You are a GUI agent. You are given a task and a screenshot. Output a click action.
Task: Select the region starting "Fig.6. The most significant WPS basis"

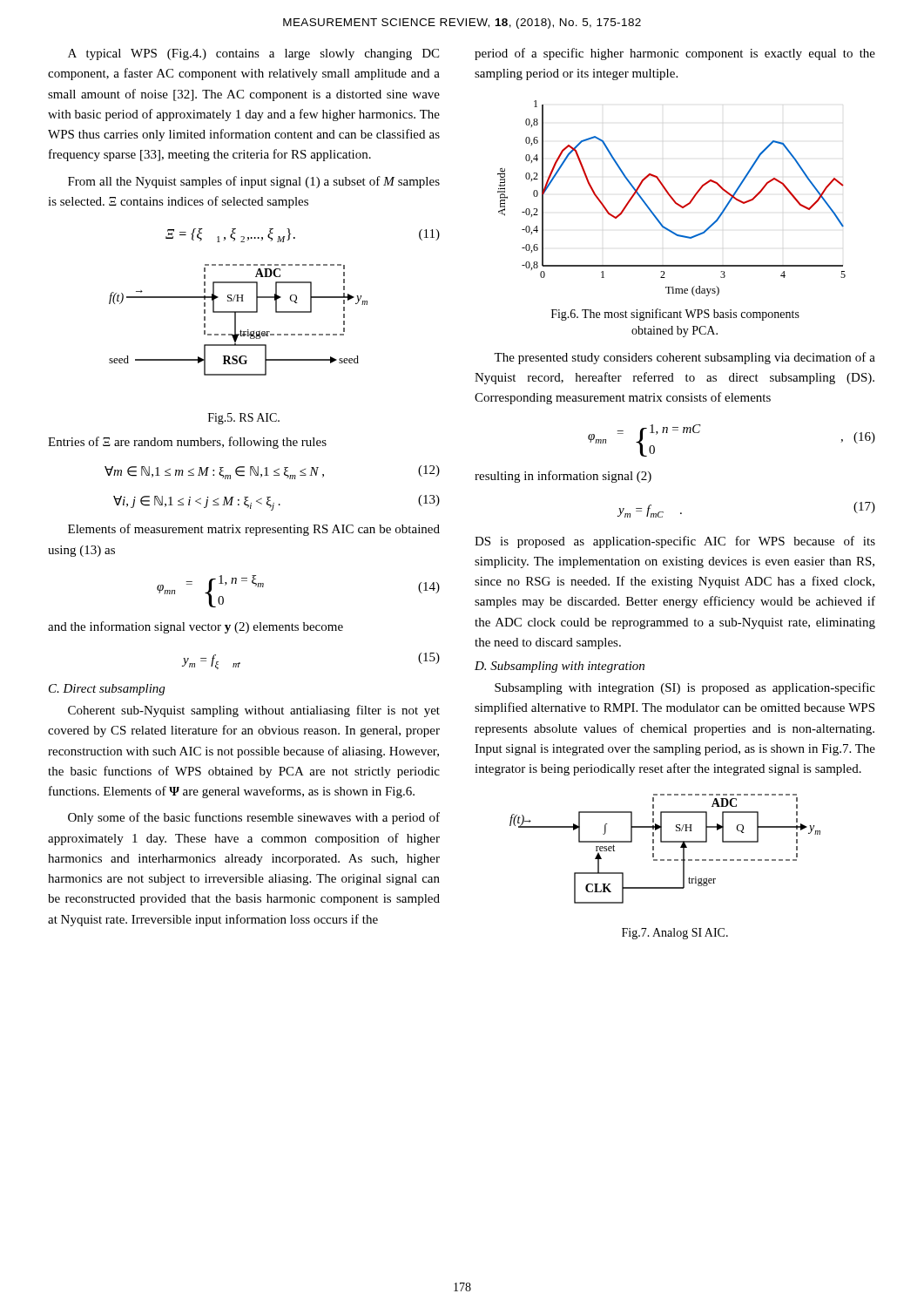tap(675, 322)
